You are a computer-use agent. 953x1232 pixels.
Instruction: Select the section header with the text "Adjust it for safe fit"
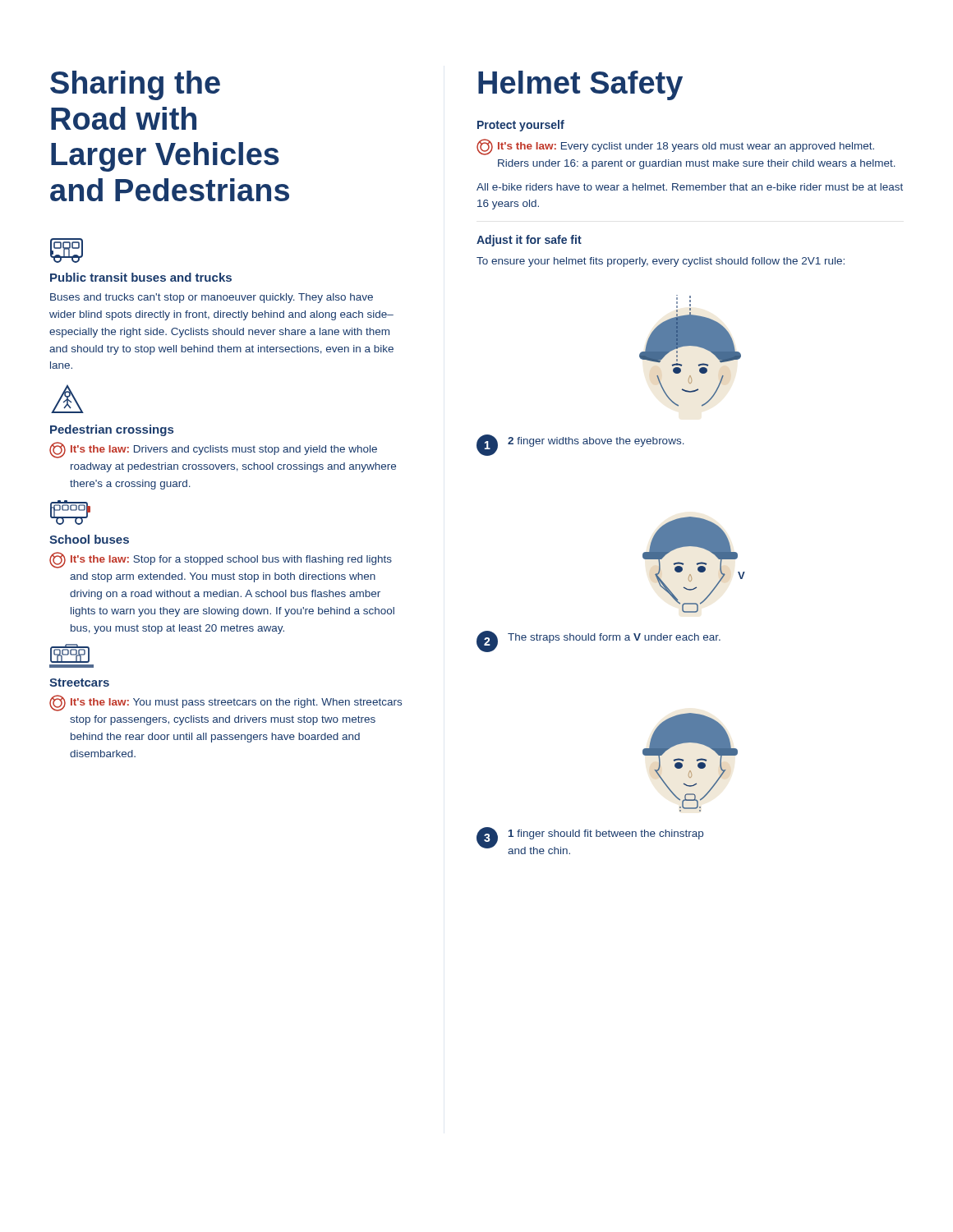coord(529,241)
